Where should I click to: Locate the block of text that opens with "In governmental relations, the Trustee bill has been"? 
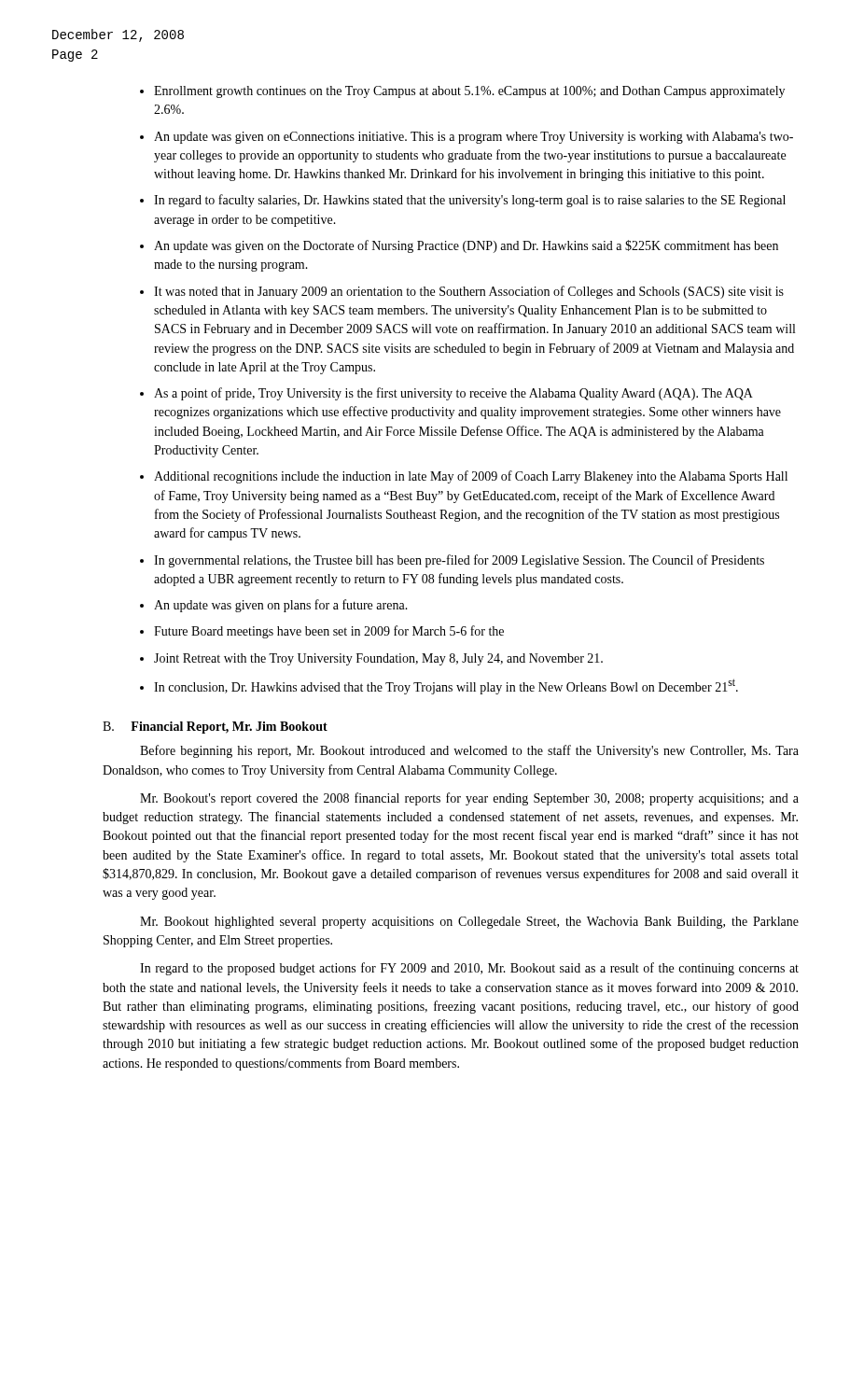(x=459, y=570)
